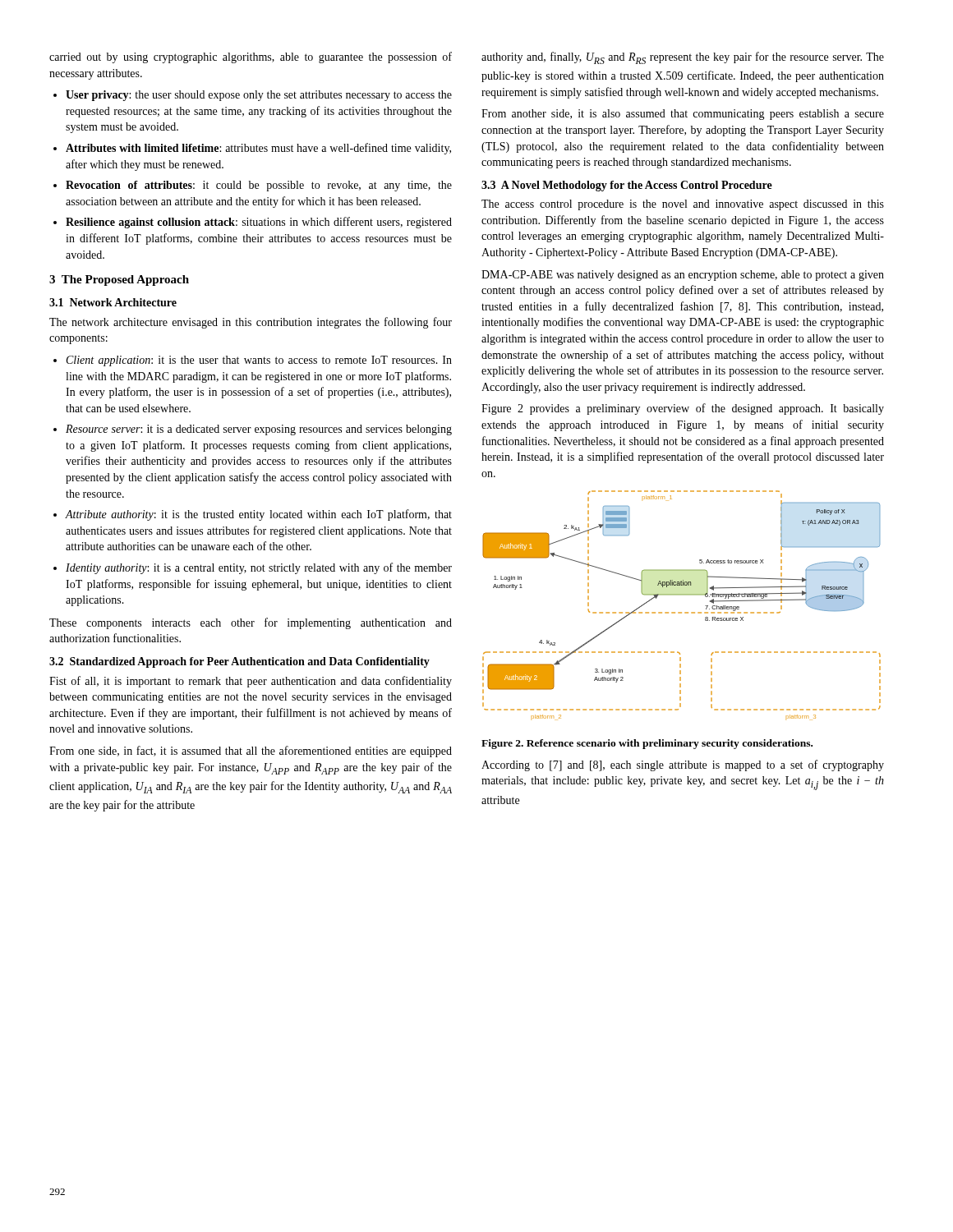Select the caption that reads "Figure 2. Reference scenario"
Viewport: 953px width, 1232px height.
click(683, 744)
